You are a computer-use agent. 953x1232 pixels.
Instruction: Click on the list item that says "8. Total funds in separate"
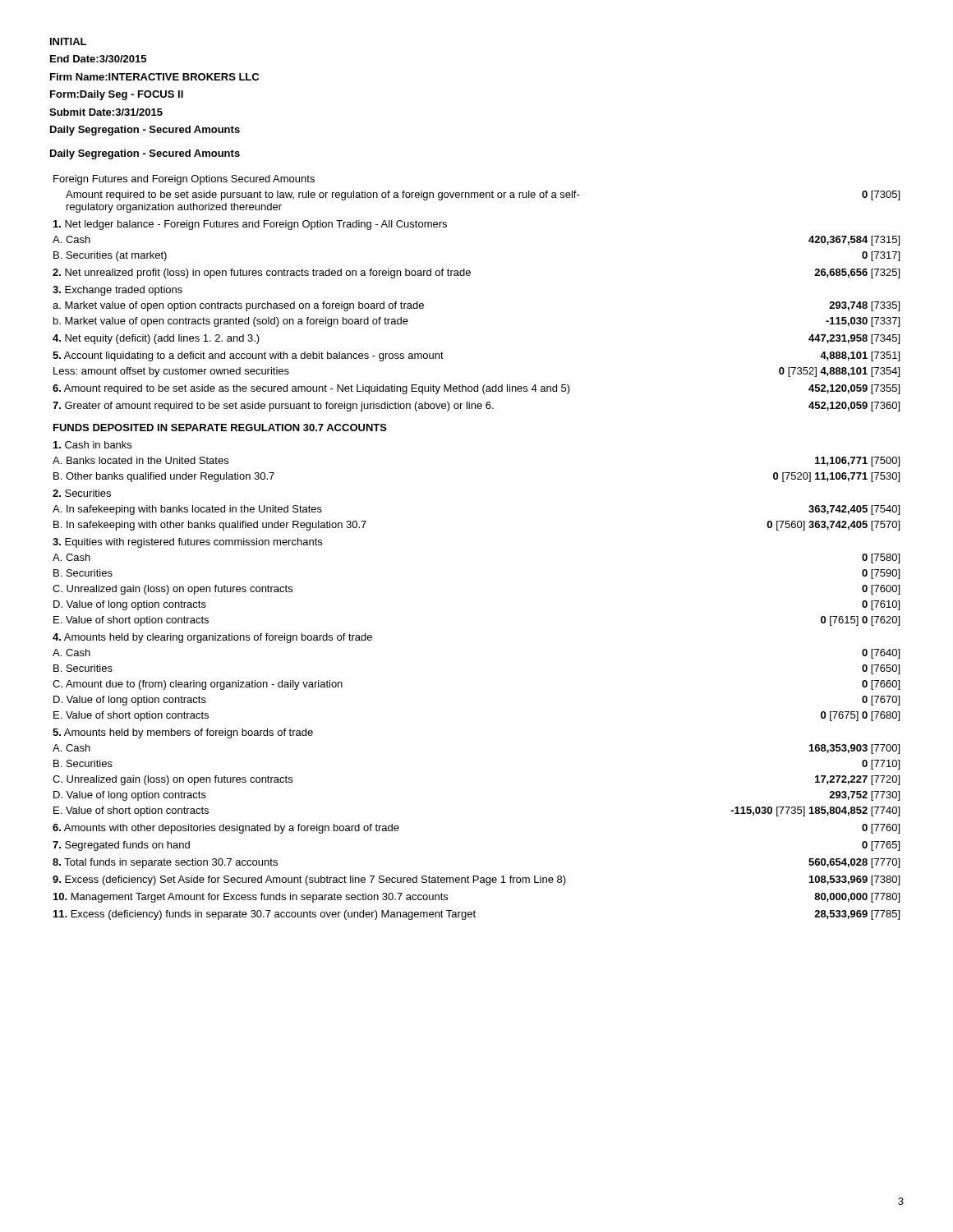pyautogui.click(x=160, y=863)
